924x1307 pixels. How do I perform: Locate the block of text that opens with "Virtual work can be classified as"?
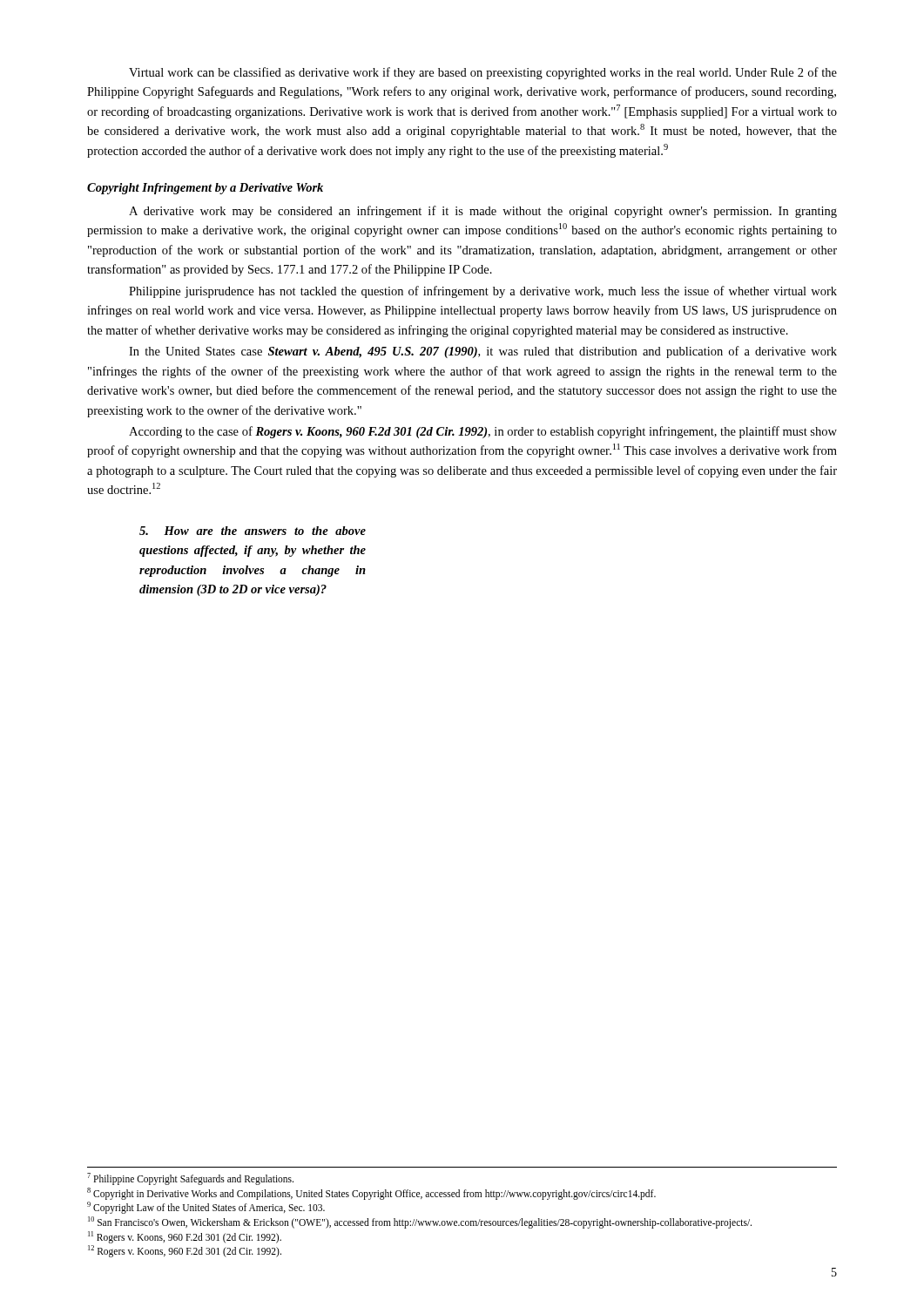tap(462, 112)
